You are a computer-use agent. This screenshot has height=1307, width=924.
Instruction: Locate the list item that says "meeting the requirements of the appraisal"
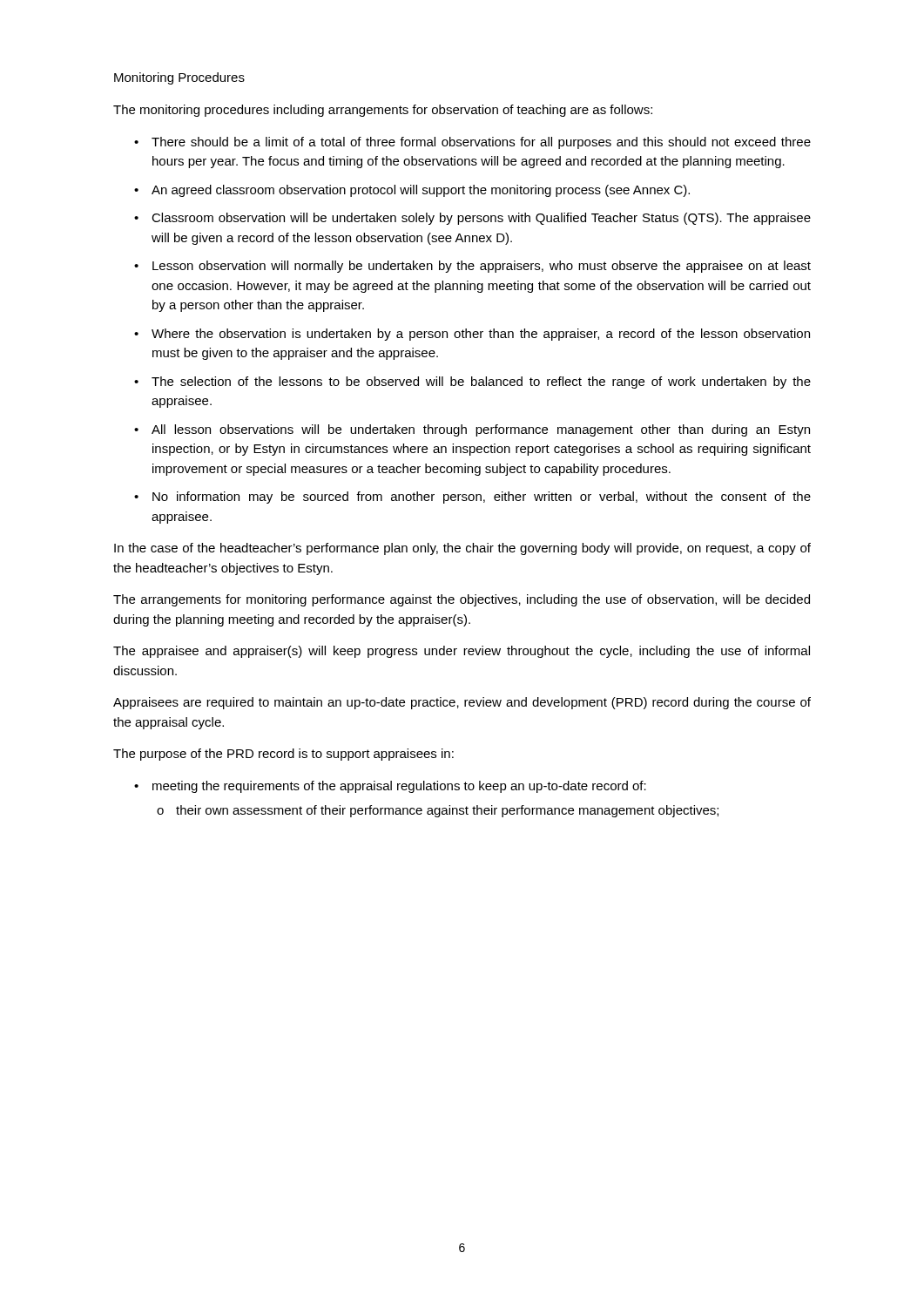481,799
